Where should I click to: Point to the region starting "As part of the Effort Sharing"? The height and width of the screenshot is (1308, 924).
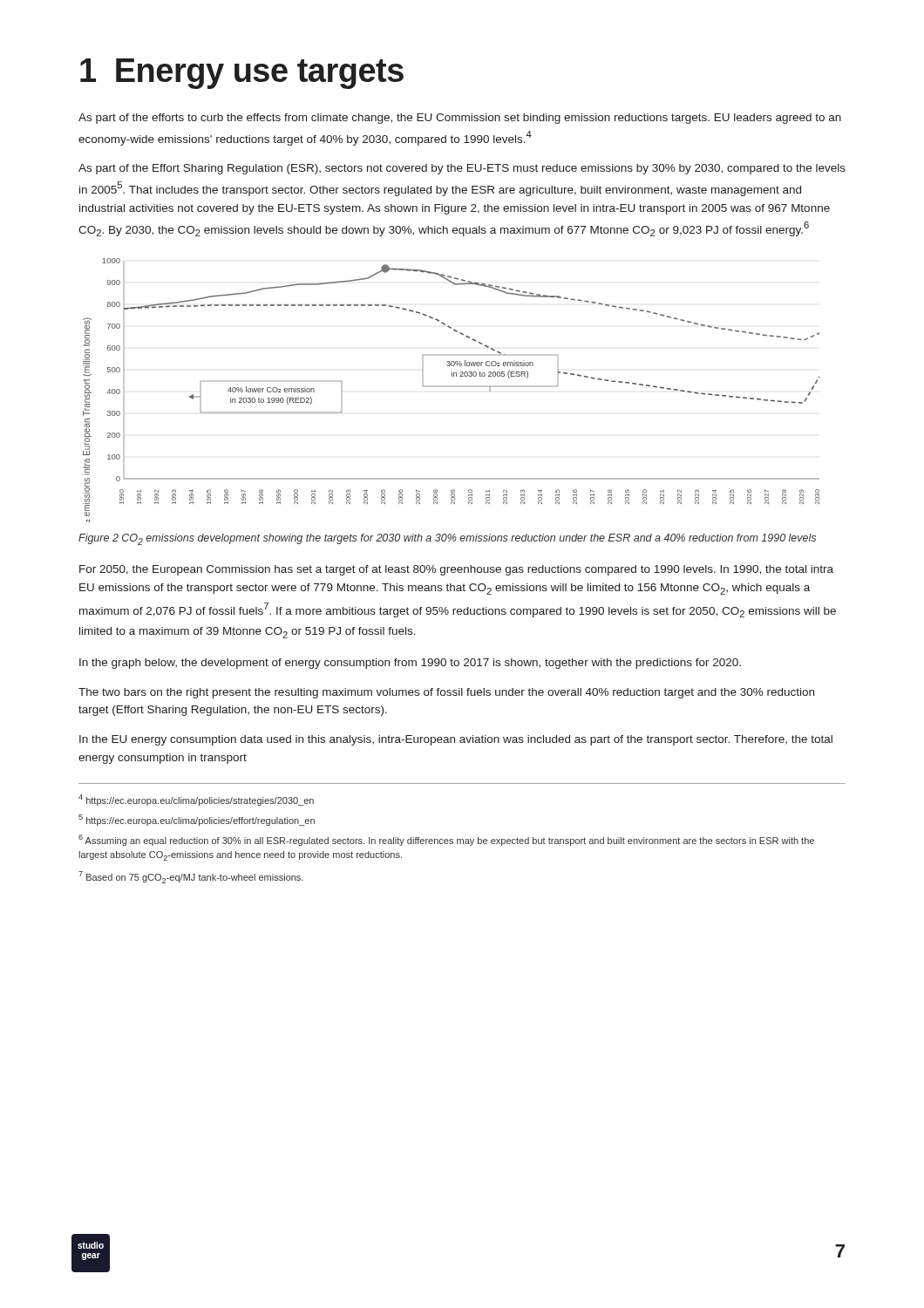[462, 200]
